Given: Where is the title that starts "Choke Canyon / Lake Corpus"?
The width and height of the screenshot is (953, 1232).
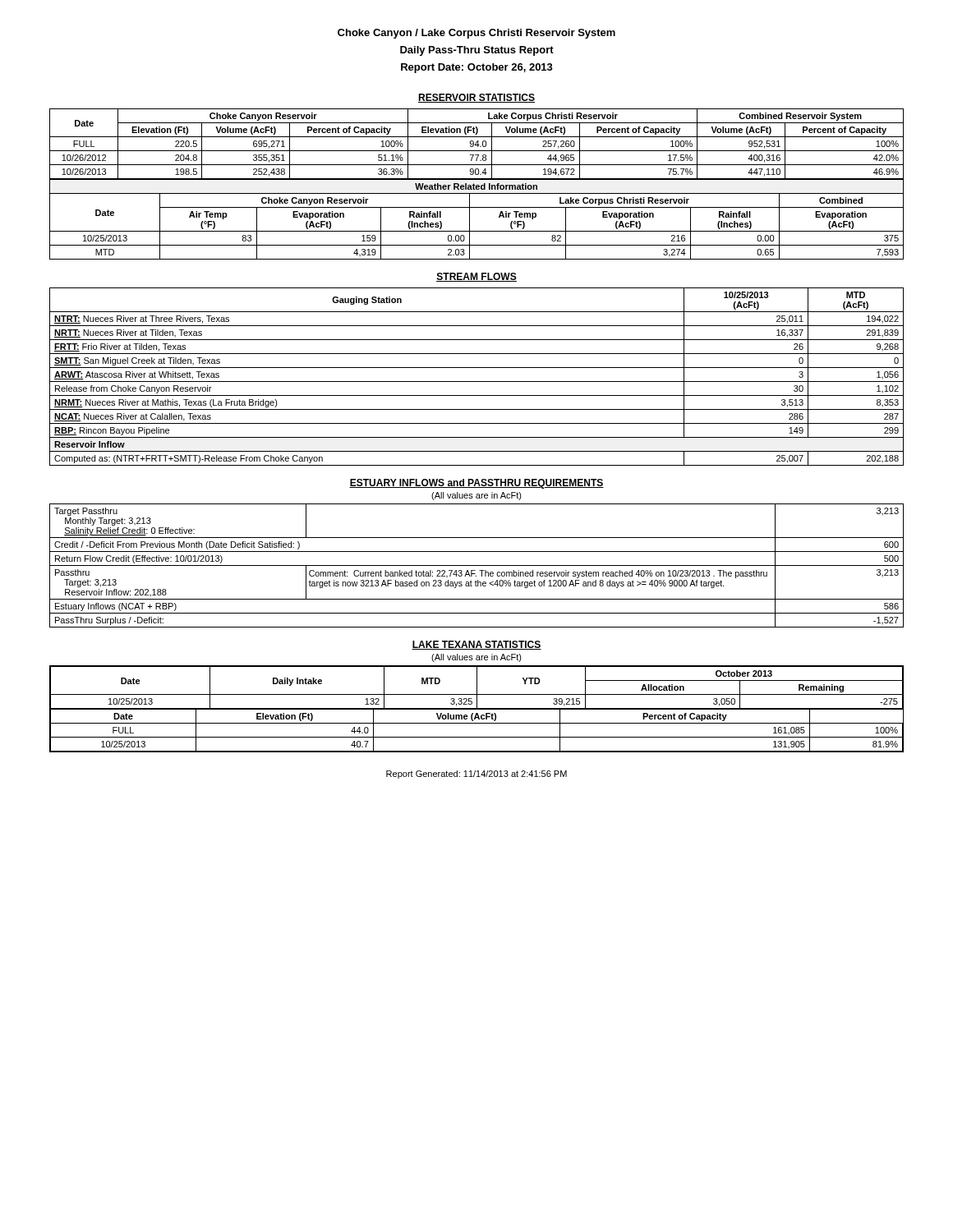Looking at the screenshot, I should coord(476,50).
